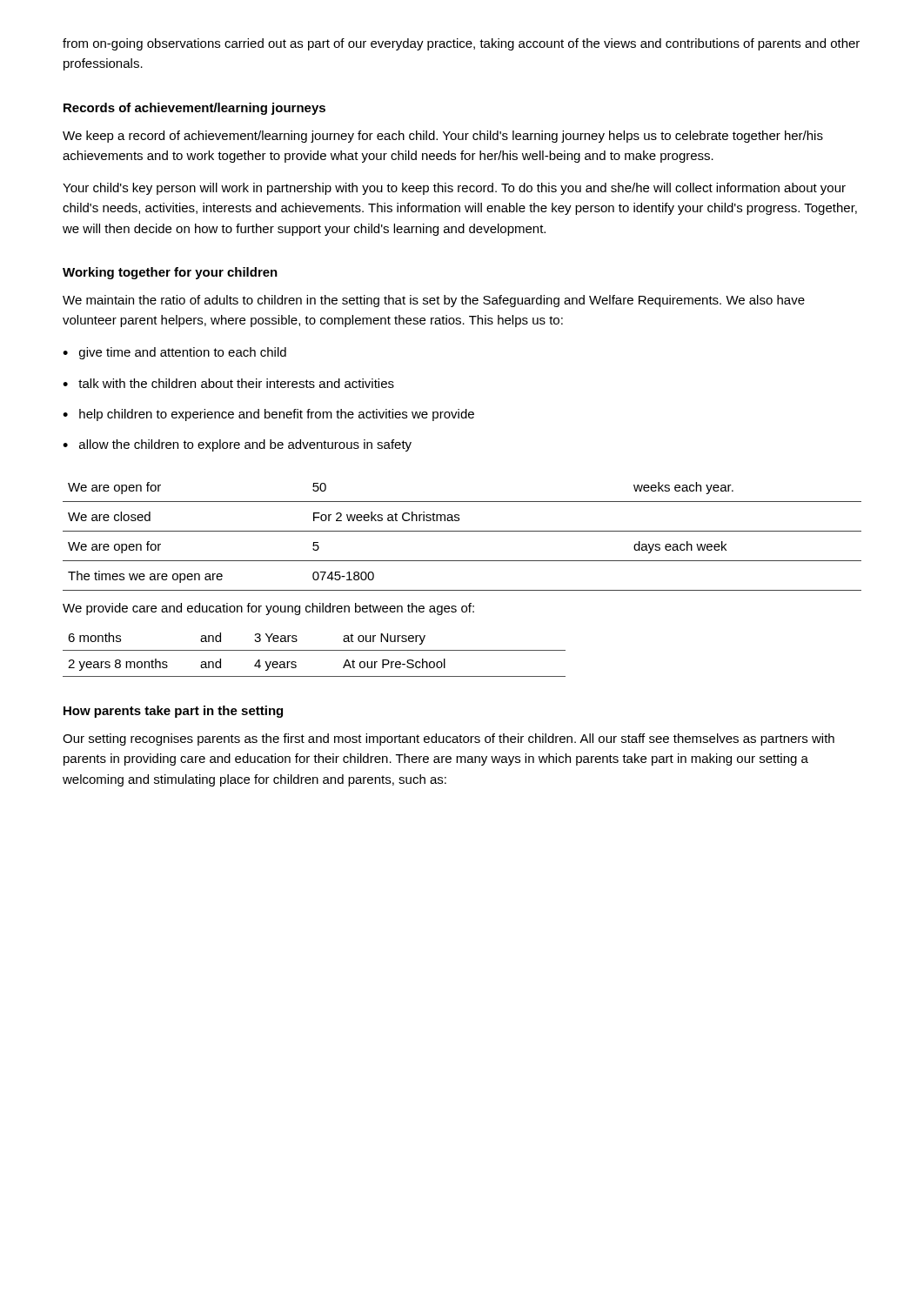Find the block on this page that starts "• give time and"
This screenshot has height=1305, width=924.
tap(175, 353)
